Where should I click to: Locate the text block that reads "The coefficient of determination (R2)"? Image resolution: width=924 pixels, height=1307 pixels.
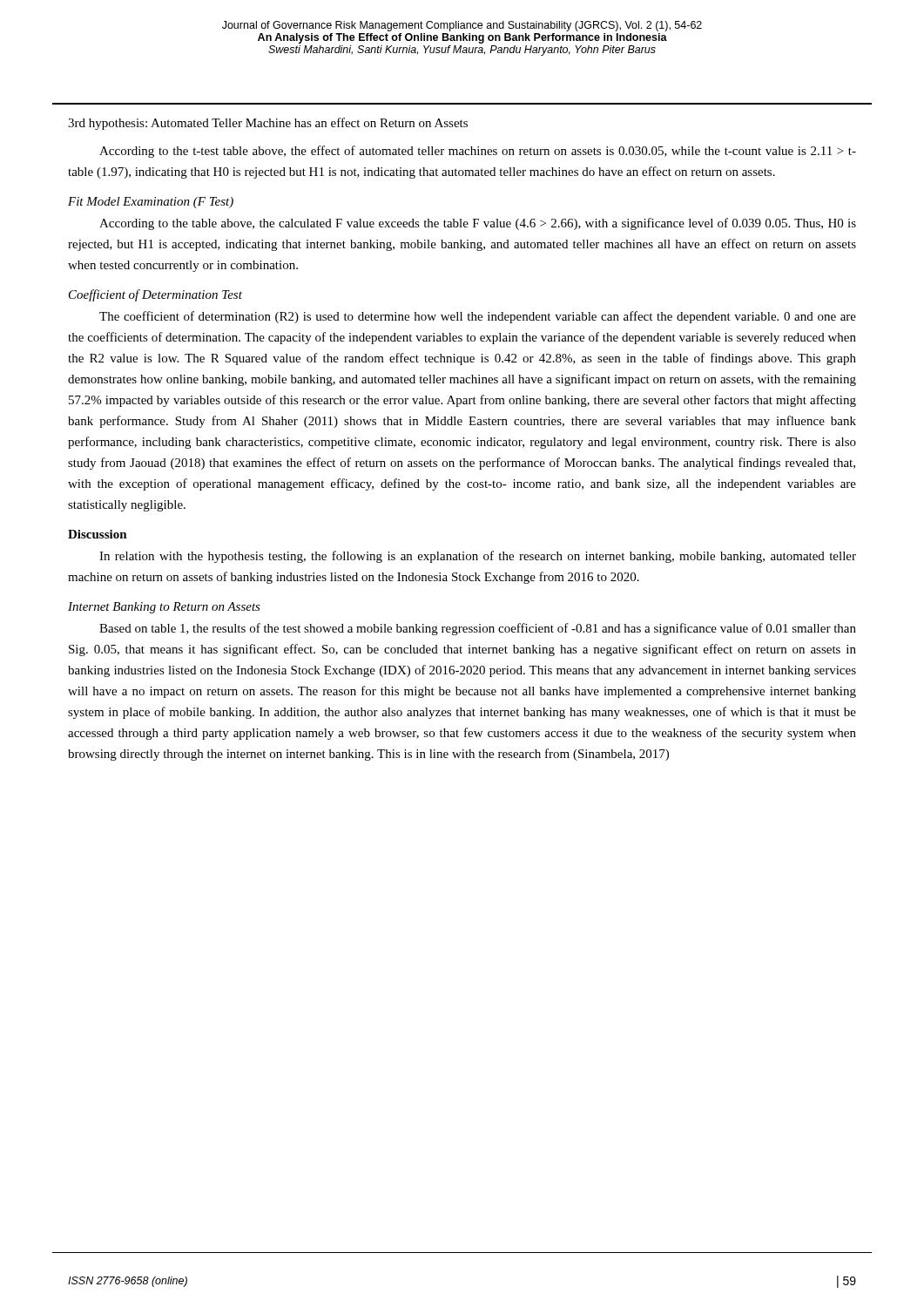click(462, 410)
